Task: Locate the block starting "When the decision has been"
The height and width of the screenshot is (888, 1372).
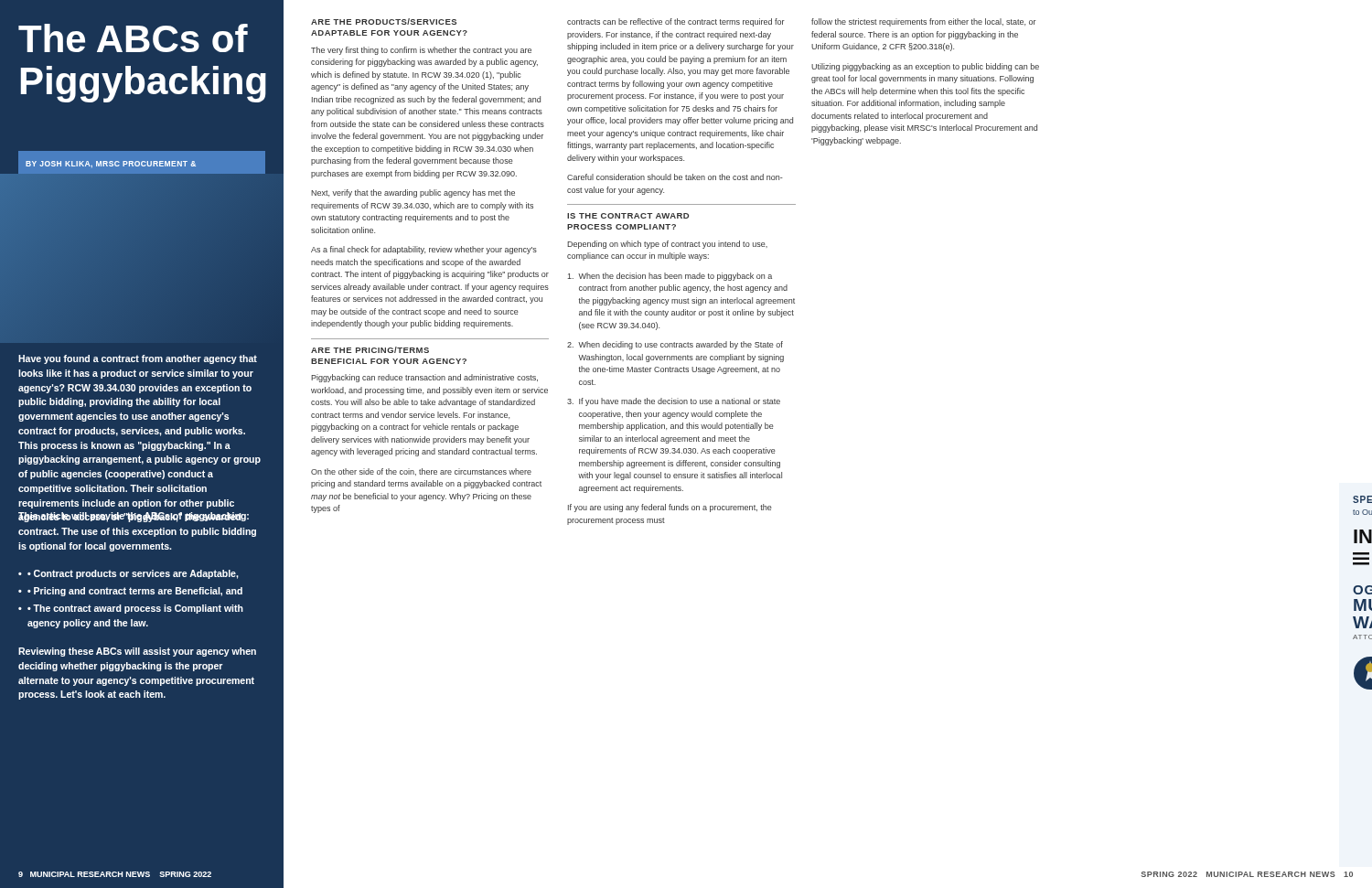Action: [681, 301]
